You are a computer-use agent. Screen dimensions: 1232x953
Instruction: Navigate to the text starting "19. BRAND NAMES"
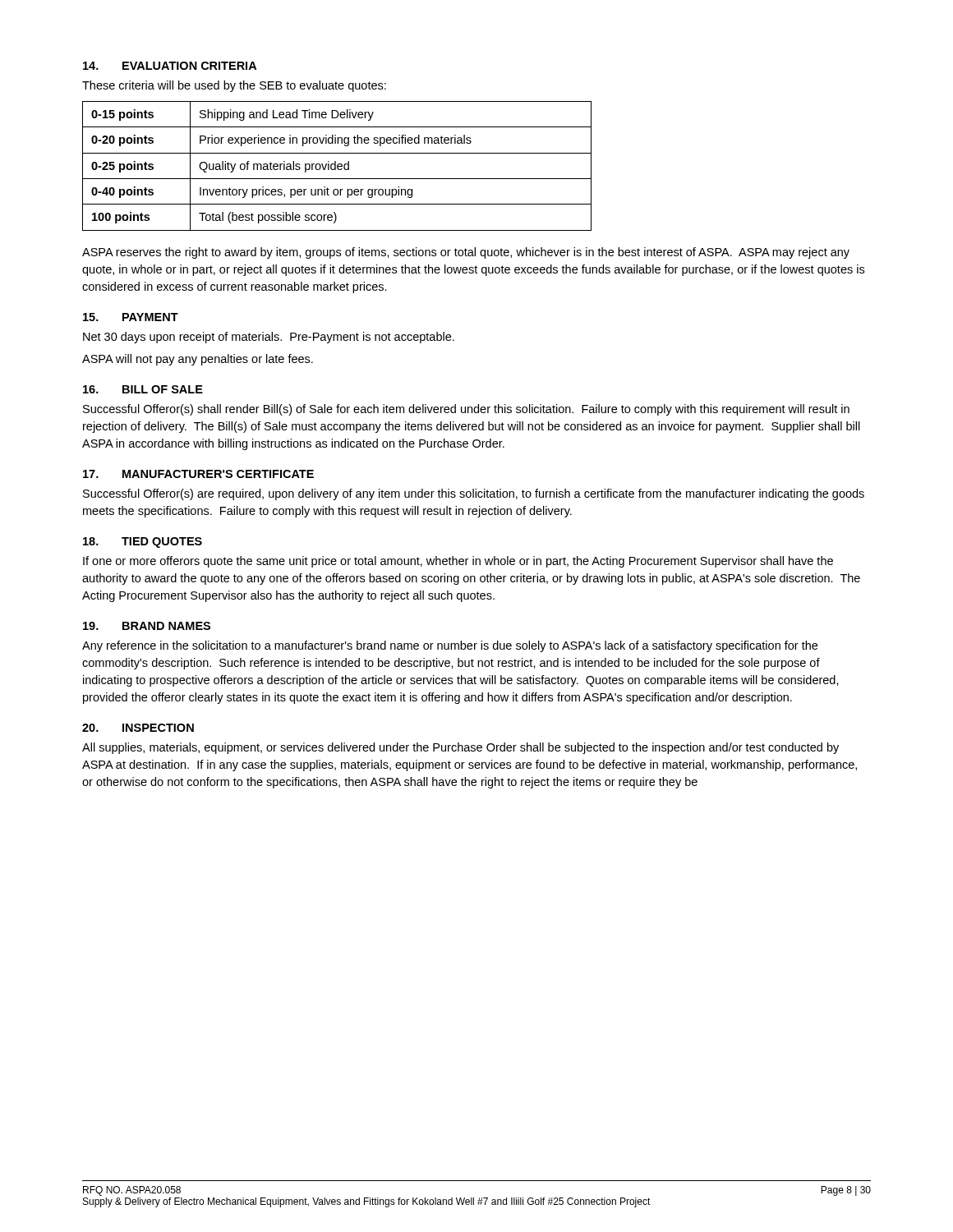coord(147,626)
